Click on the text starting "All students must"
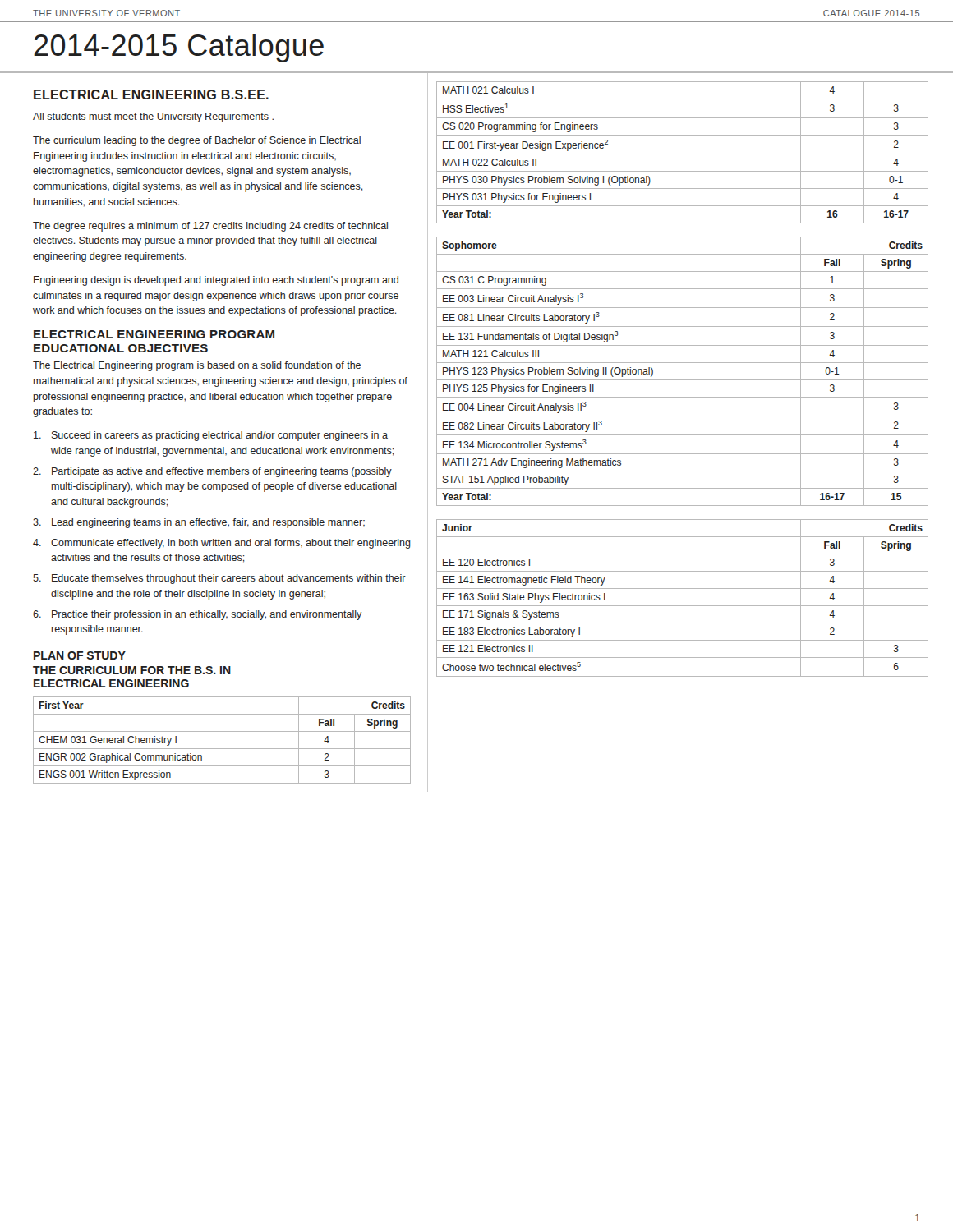 [154, 117]
